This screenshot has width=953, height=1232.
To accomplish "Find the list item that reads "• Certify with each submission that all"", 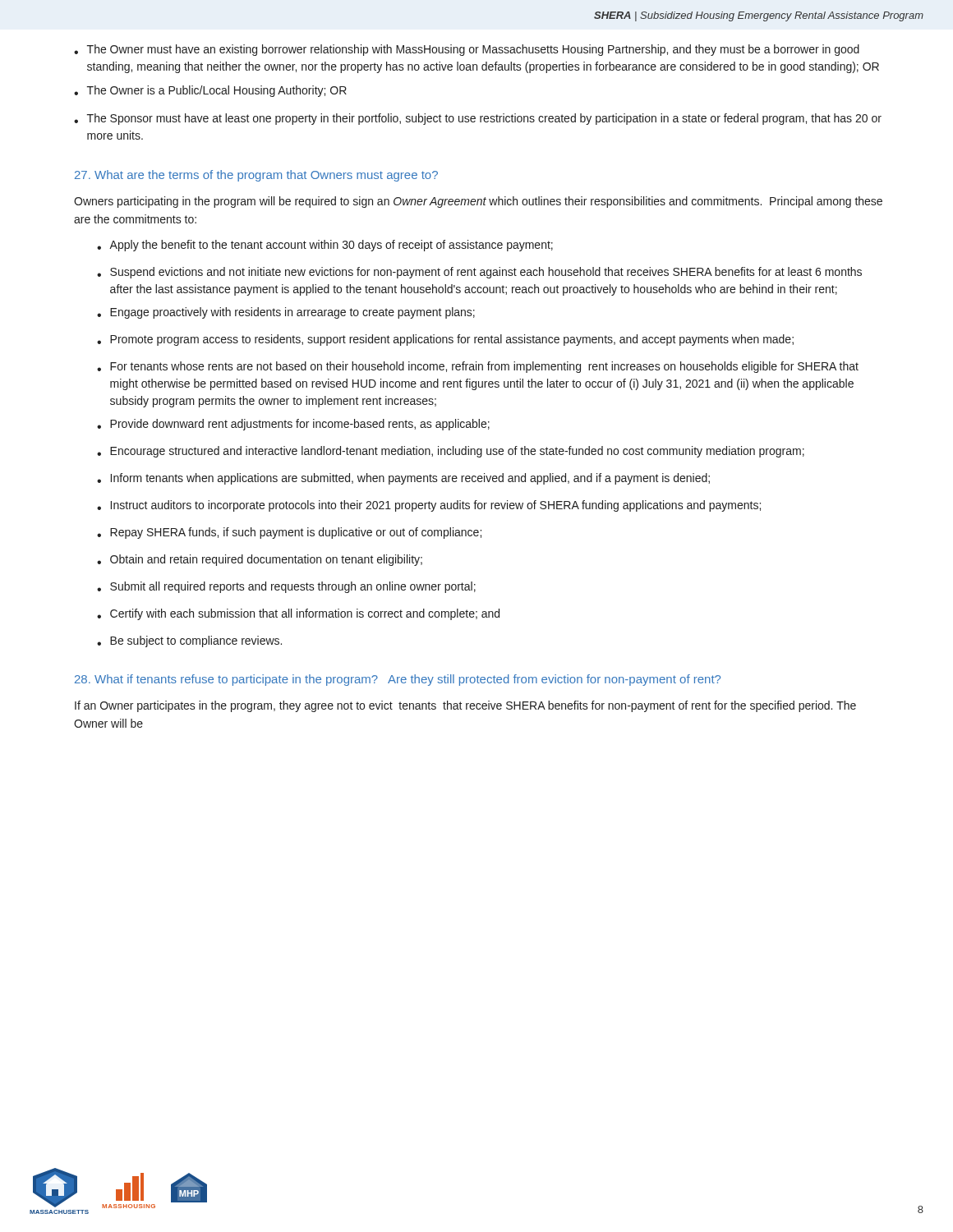I will (299, 616).
